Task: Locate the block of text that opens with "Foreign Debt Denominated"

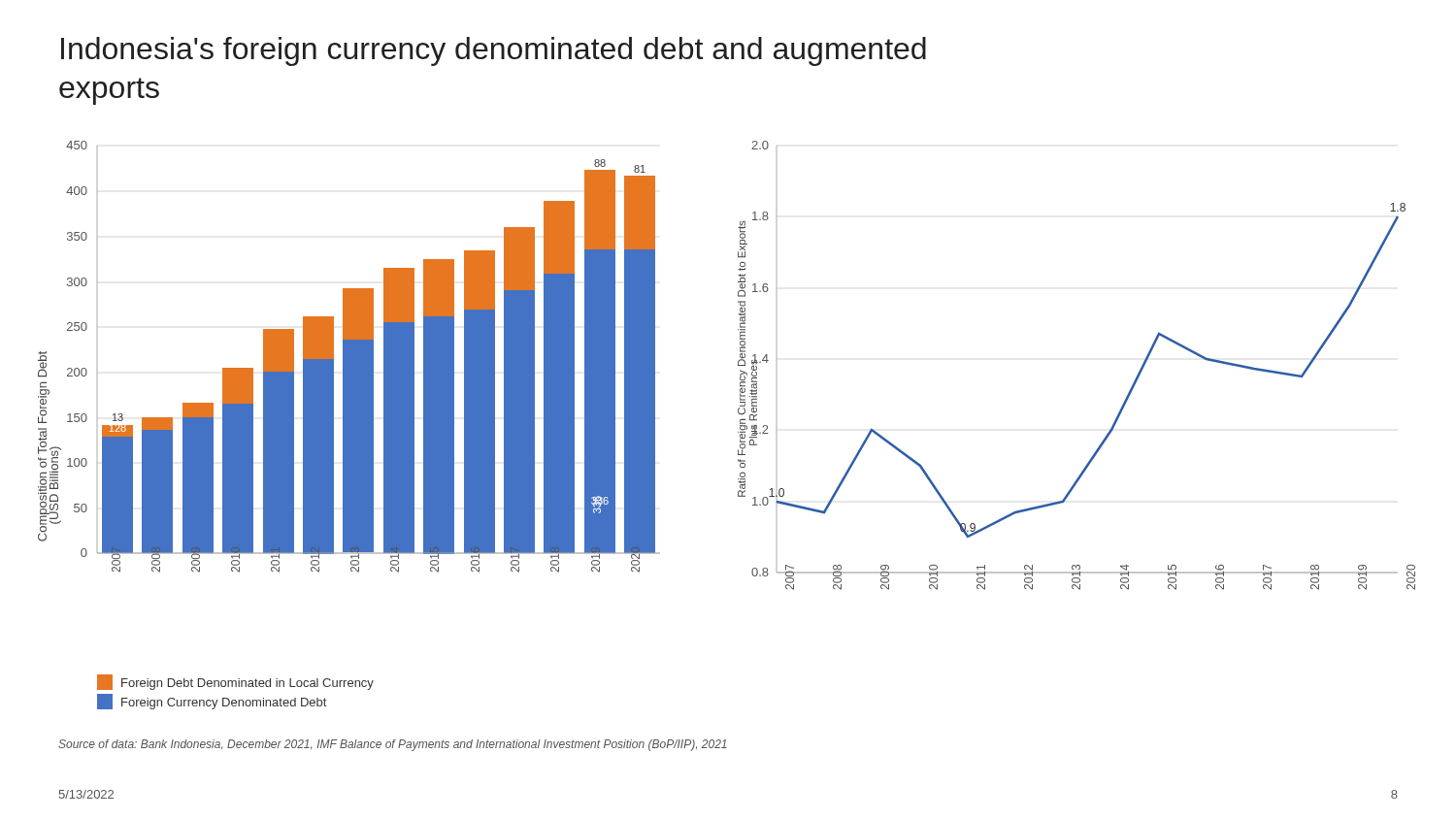Action: (x=235, y=692)
